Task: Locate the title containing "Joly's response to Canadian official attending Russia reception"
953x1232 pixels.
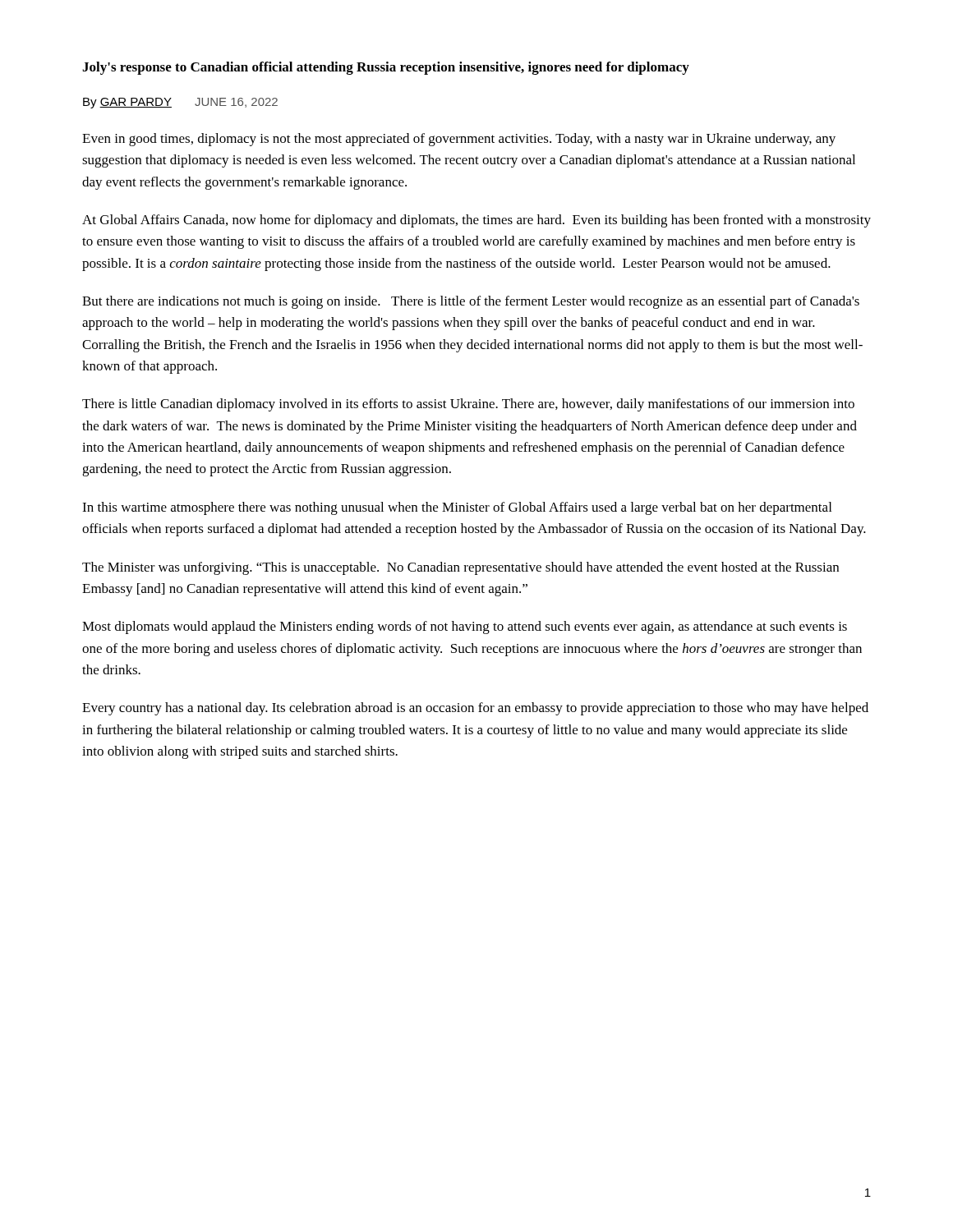Action: click(x=386, y=67)
